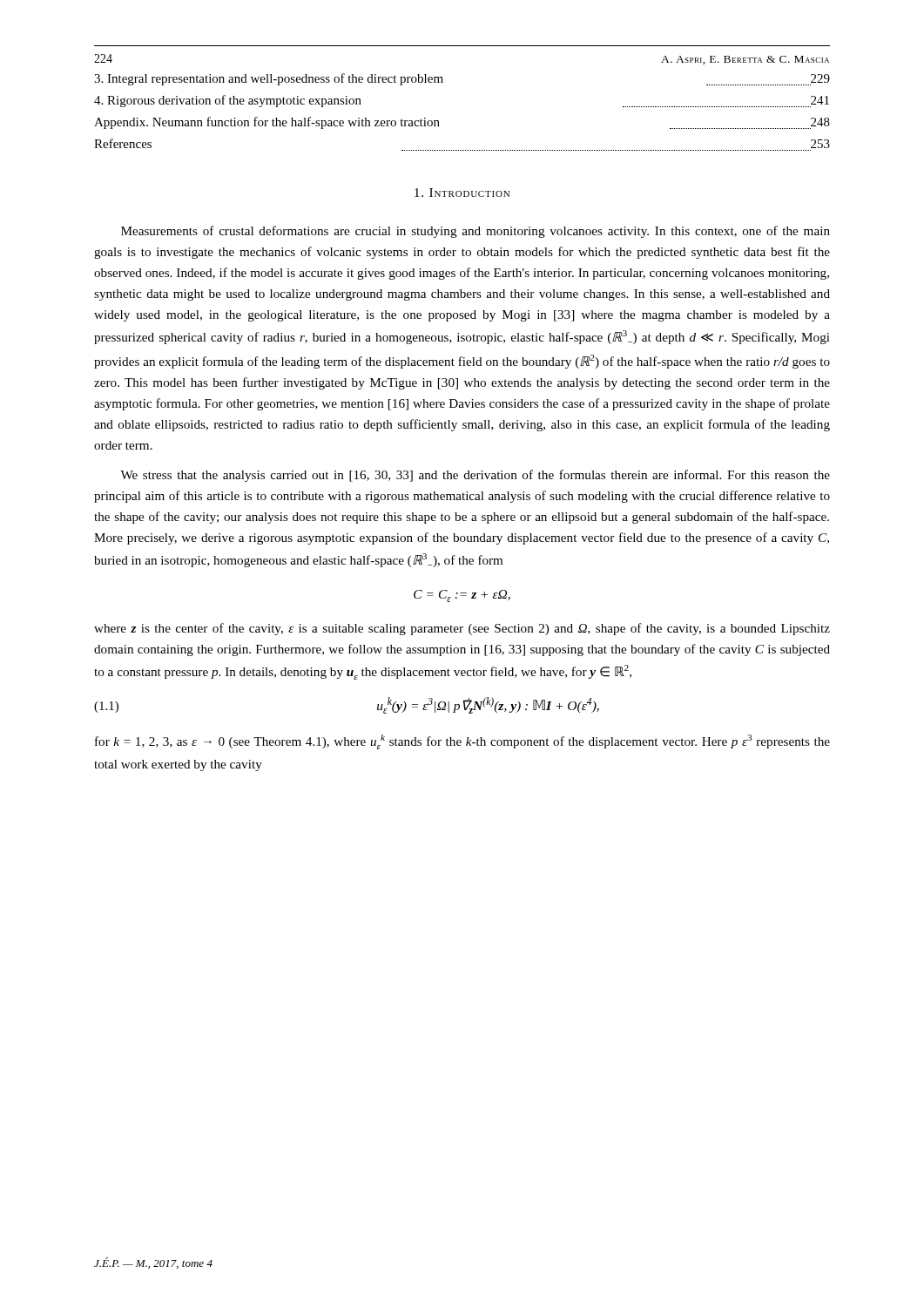Locate the block of text that opens with "Appendix. Neumann function for the half-space with"
The height and width of the screenshot is (1307, 924).
click(x=262, y=122)
